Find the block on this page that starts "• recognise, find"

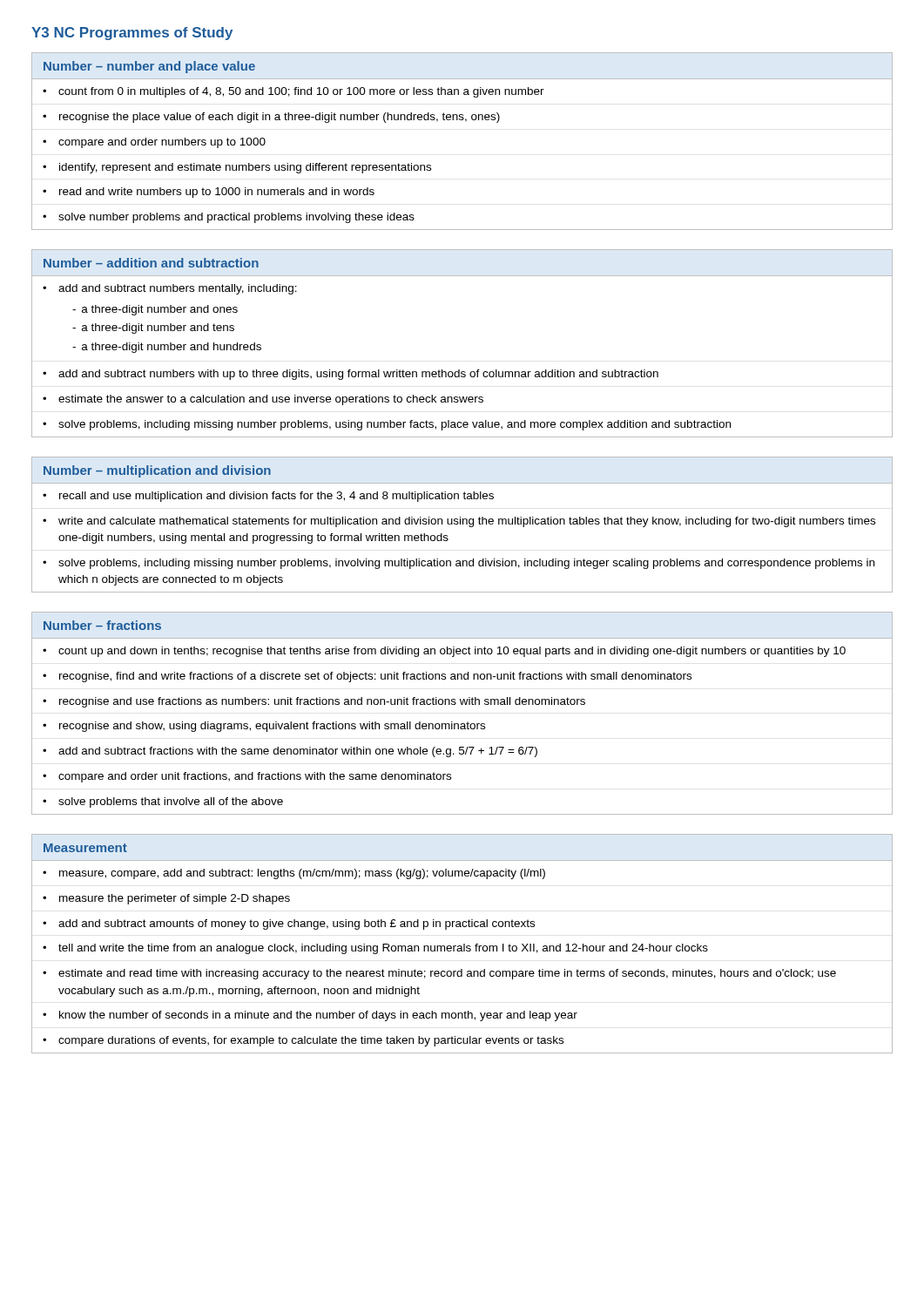(462, 676)
